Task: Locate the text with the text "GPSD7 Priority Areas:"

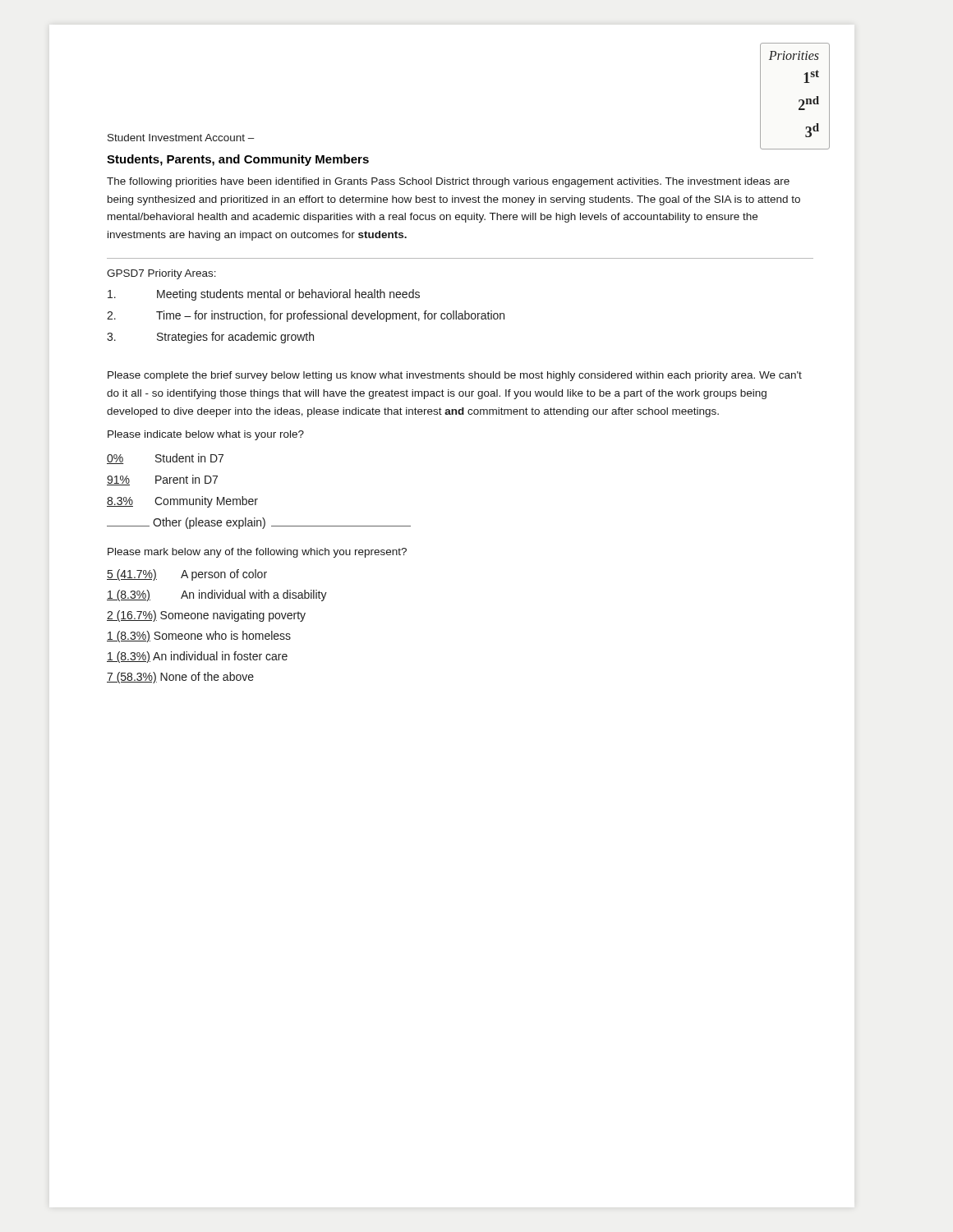Action: (162, 273)
